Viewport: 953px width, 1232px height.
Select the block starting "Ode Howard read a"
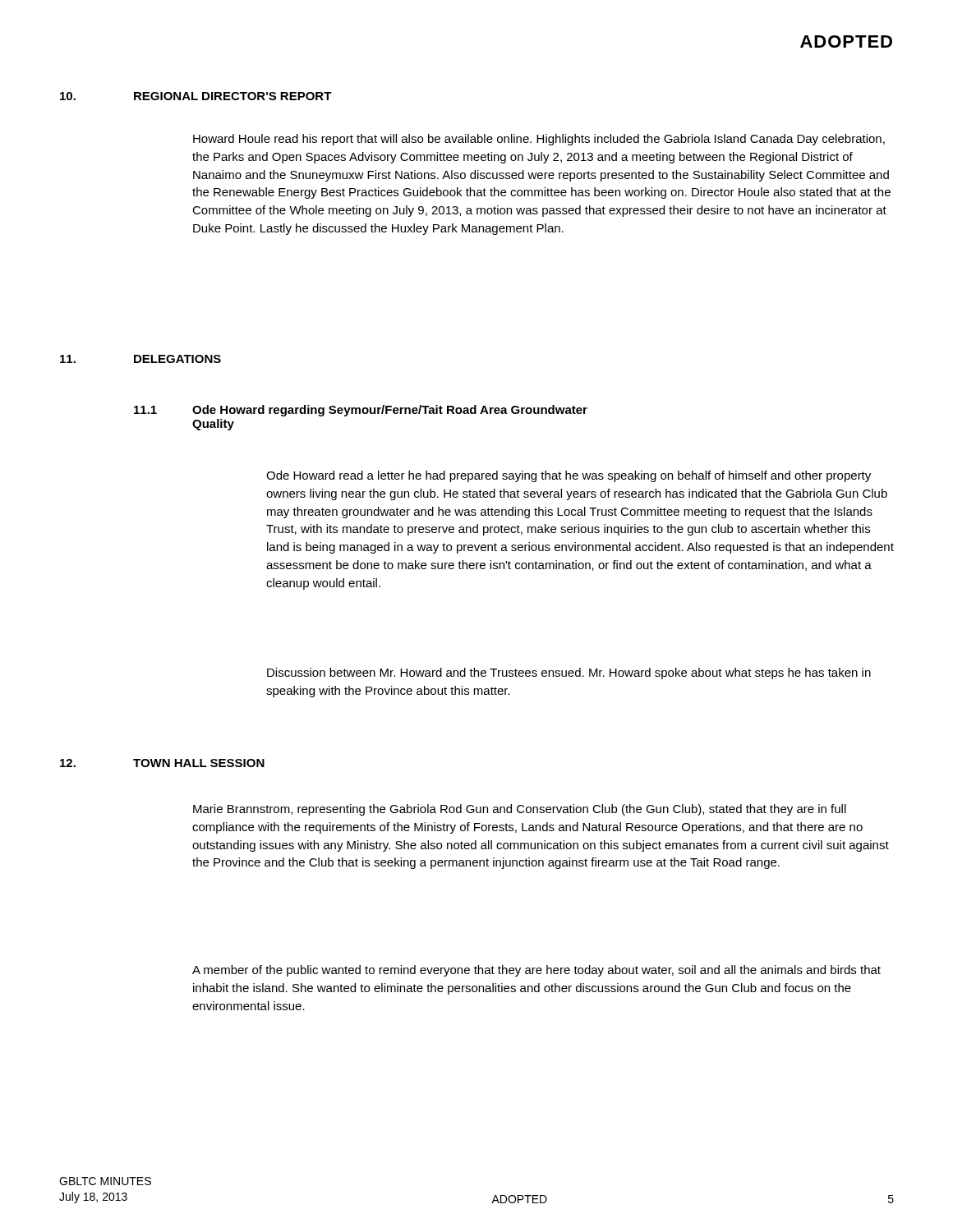tap(580, 529)
